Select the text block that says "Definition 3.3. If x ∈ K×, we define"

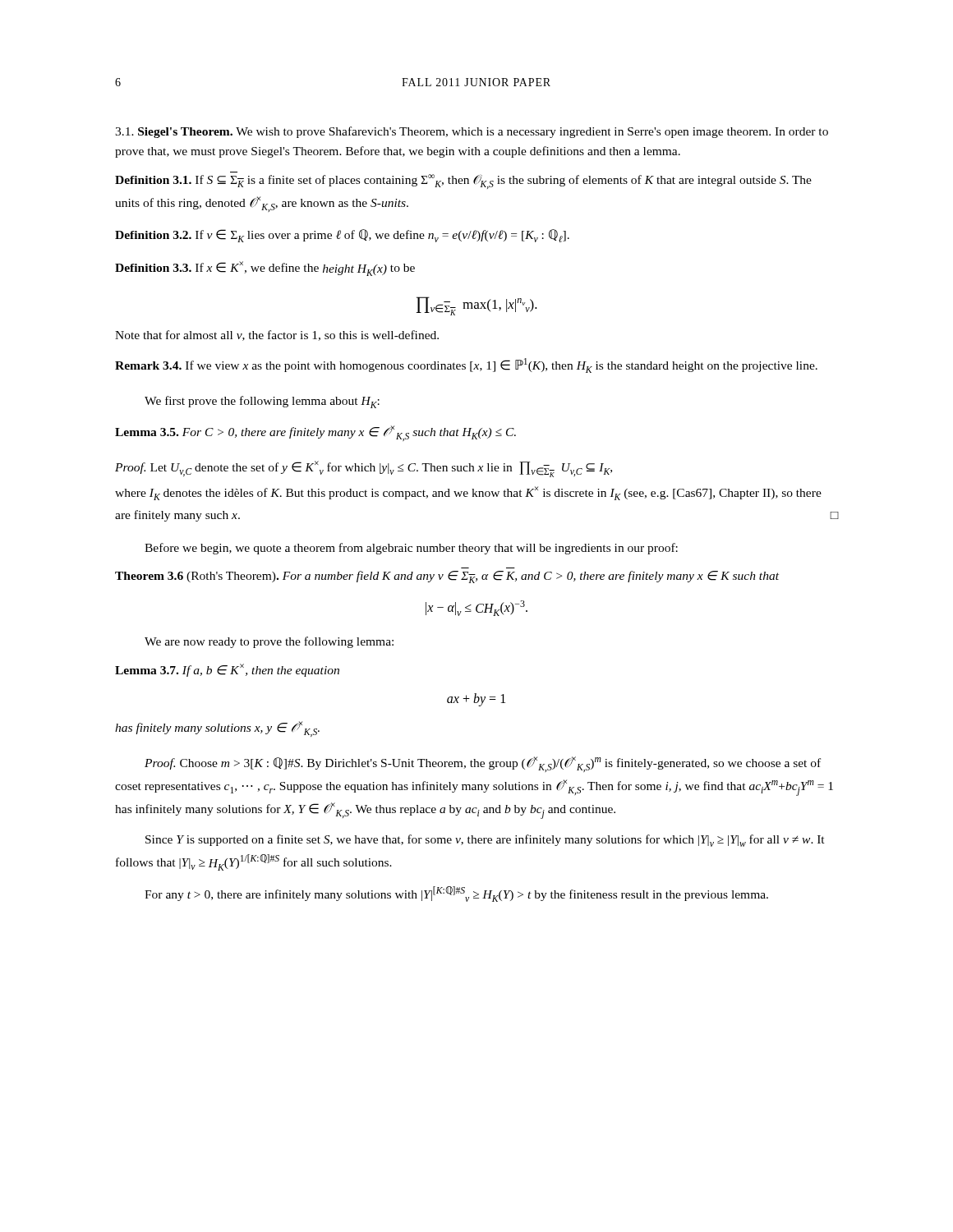pos(265,269)
